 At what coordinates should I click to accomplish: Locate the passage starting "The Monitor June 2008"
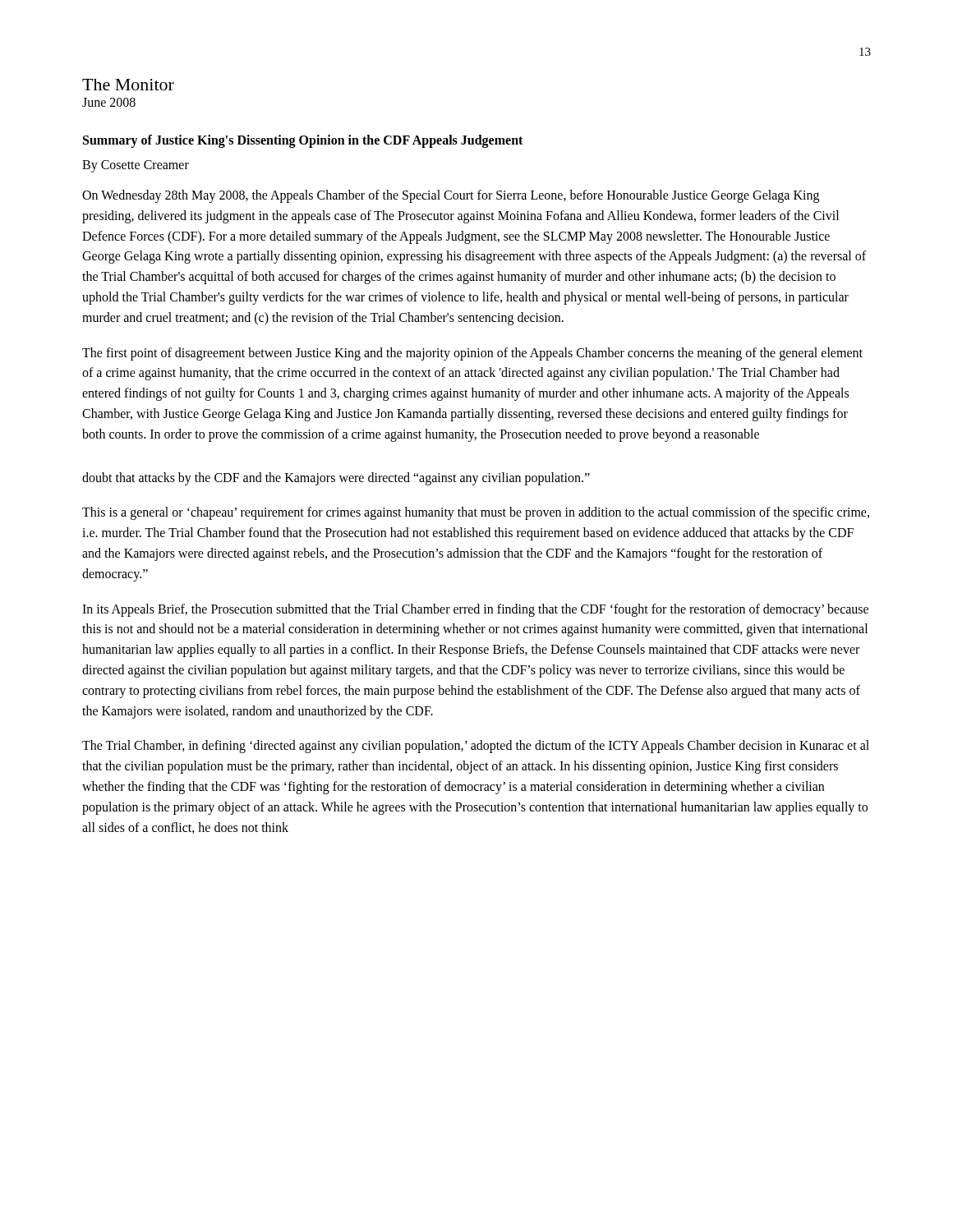coord(128,85)
